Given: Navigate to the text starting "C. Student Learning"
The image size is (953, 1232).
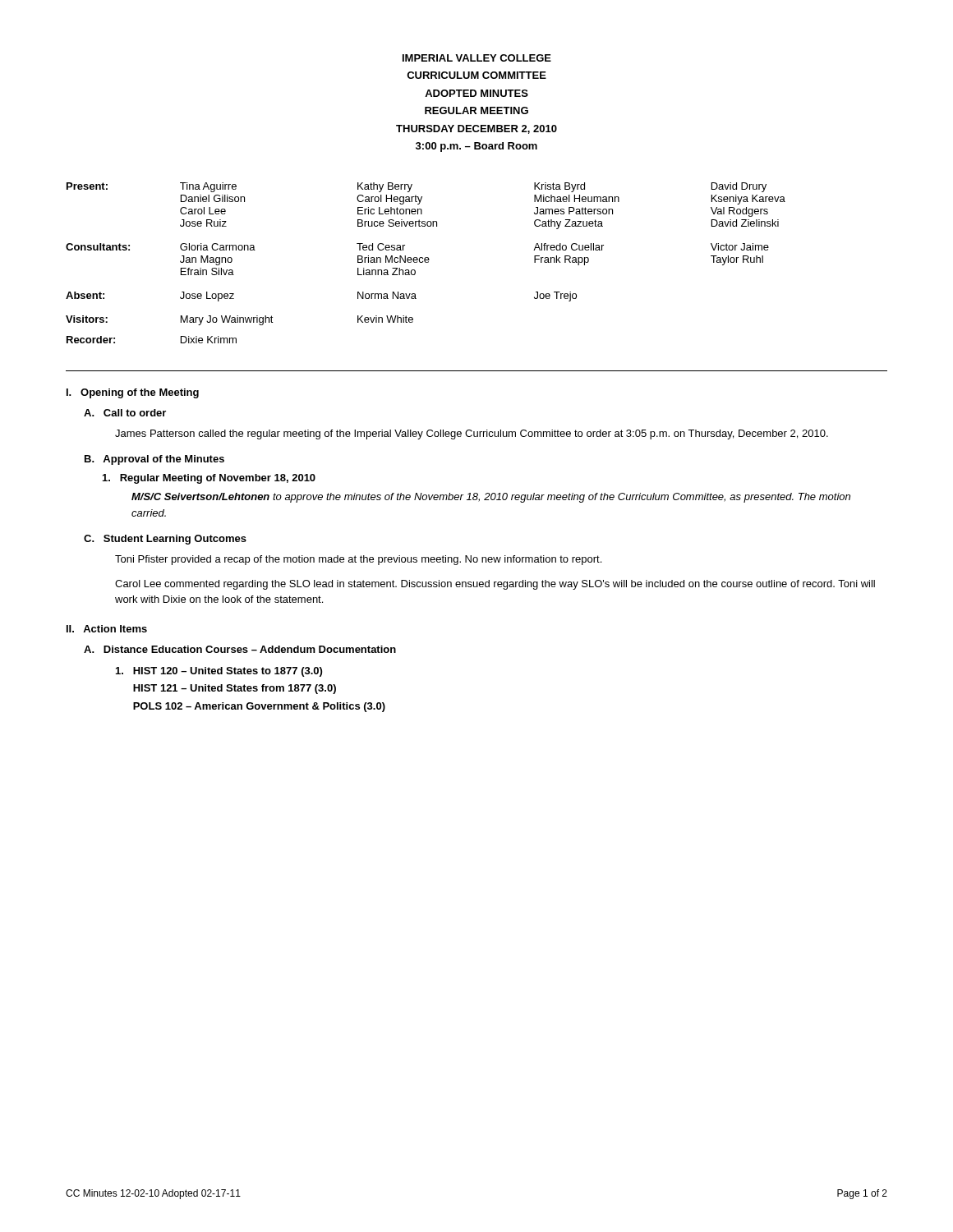Looking at the screenshot, I should tap(165, 539).
